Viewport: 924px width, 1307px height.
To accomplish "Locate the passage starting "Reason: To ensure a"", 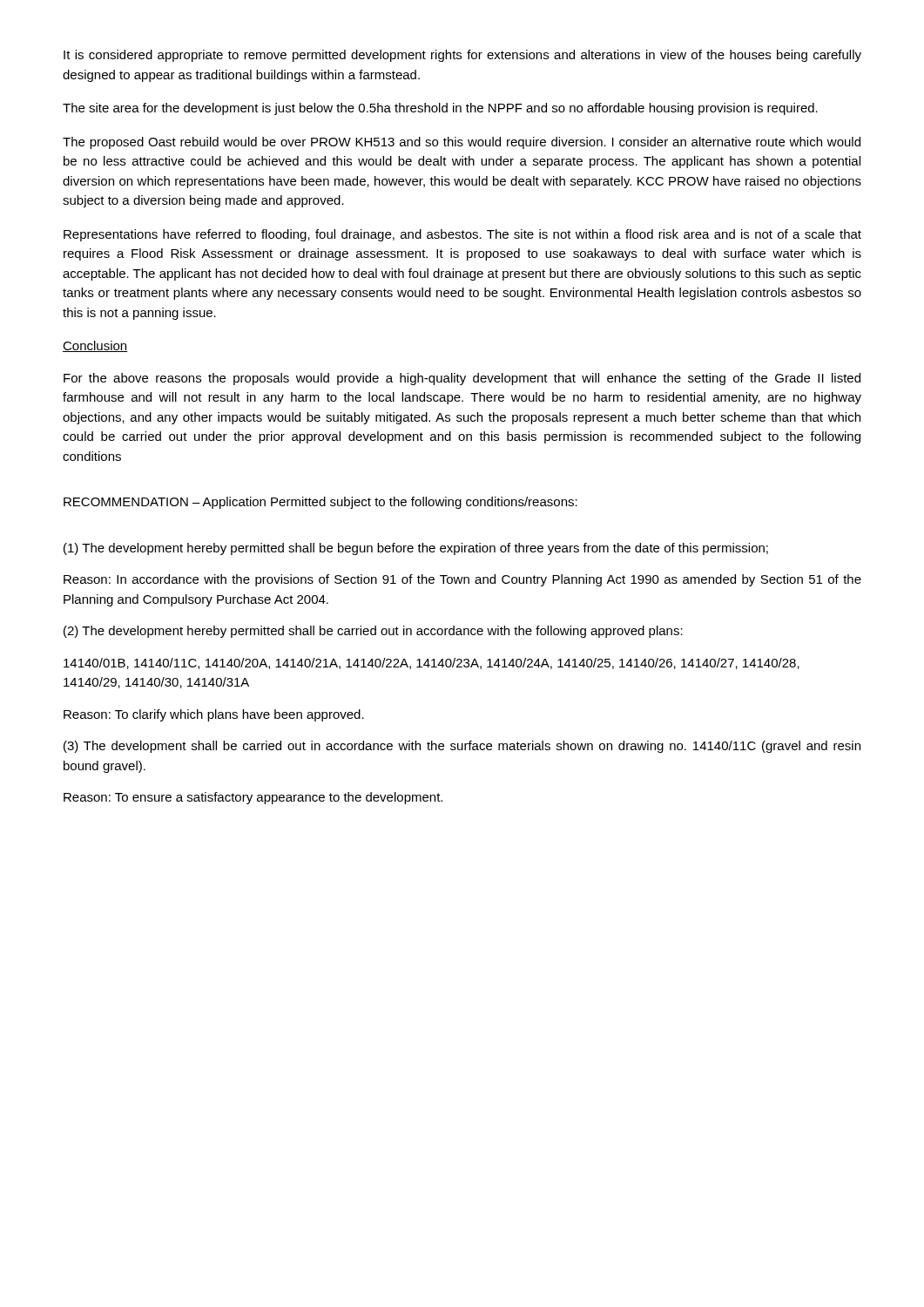I will pyautogui.click(x=253, y=797).
